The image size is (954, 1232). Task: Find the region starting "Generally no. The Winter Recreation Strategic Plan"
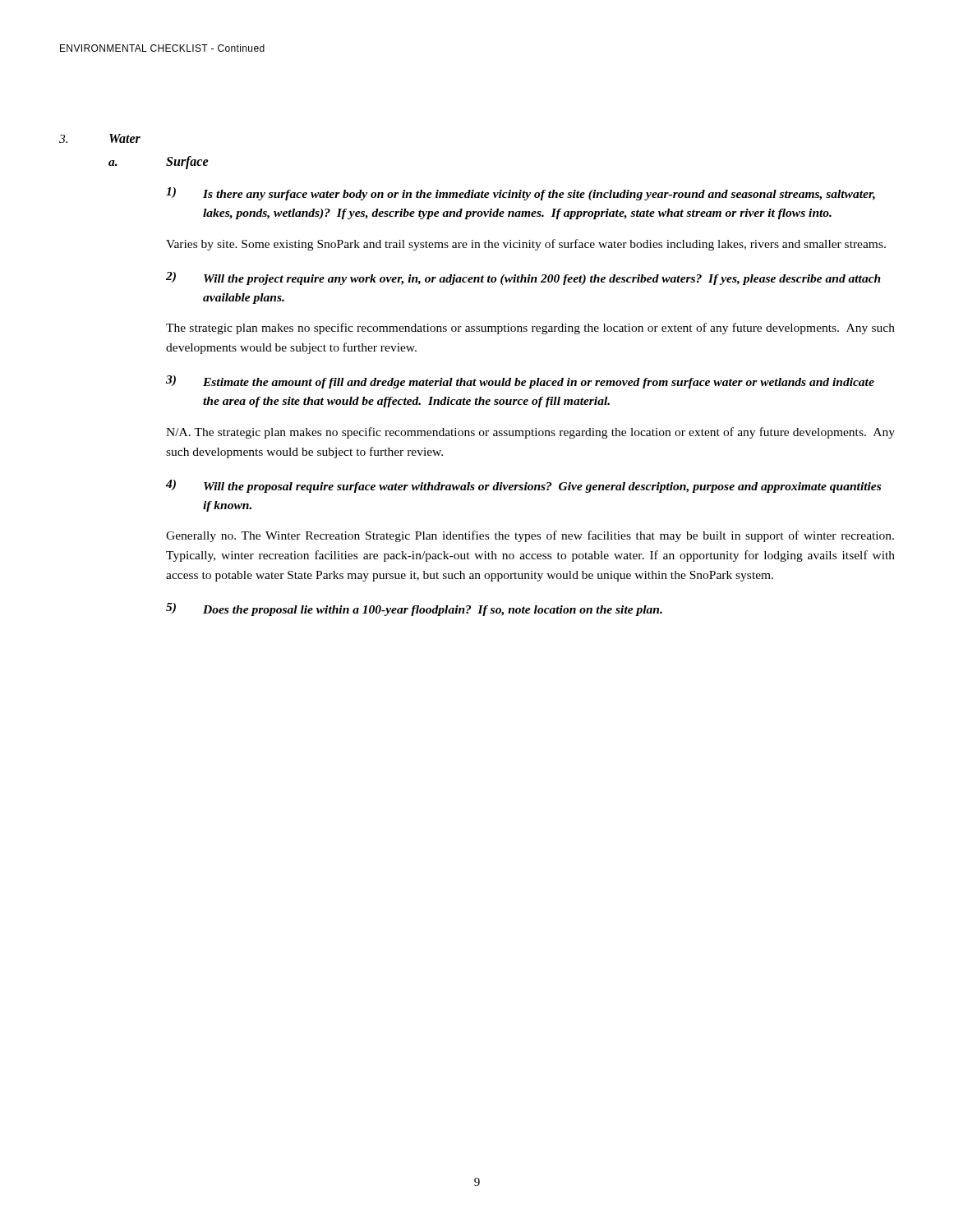tap(530, 555)
